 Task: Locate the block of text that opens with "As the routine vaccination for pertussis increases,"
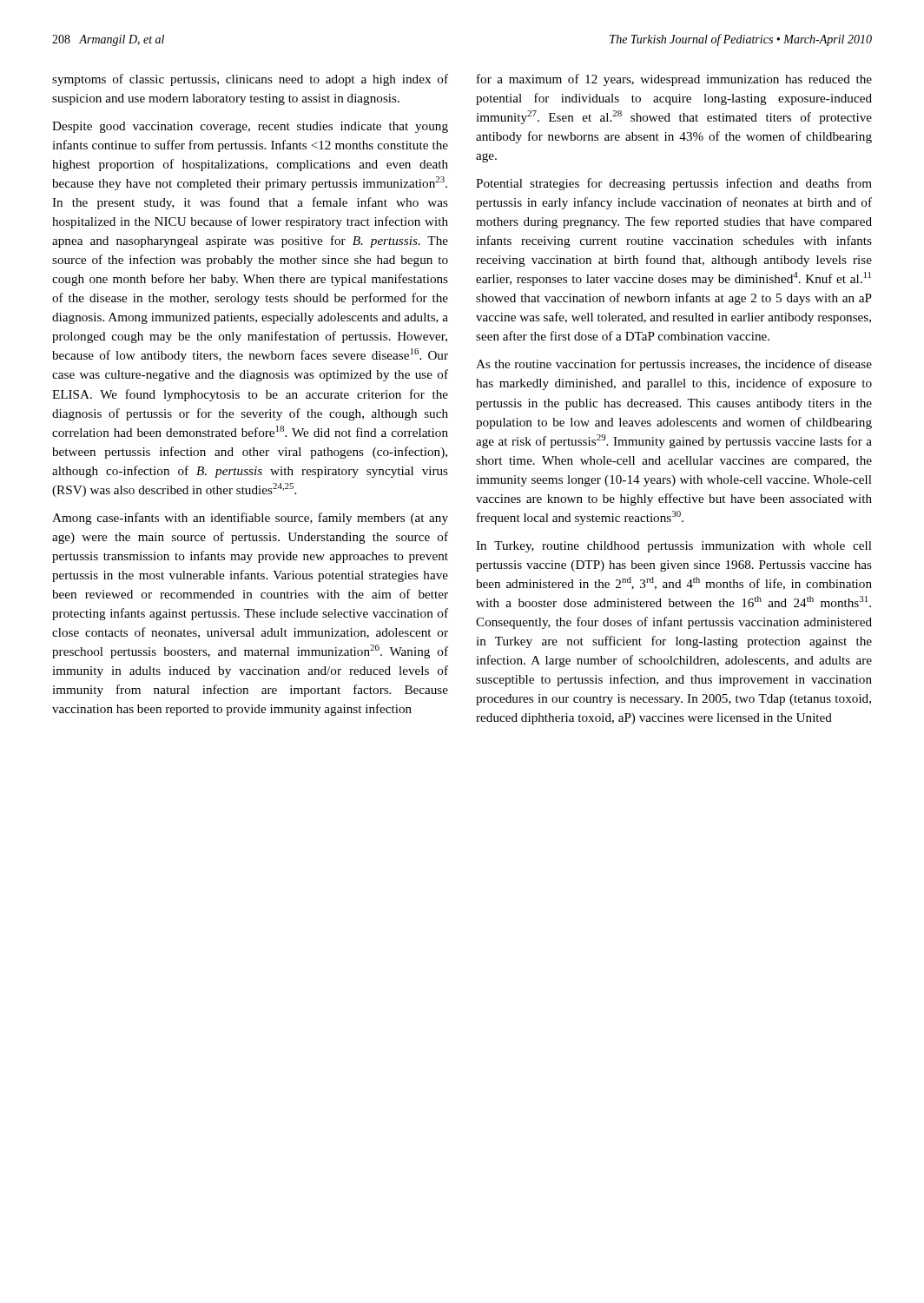674,441
